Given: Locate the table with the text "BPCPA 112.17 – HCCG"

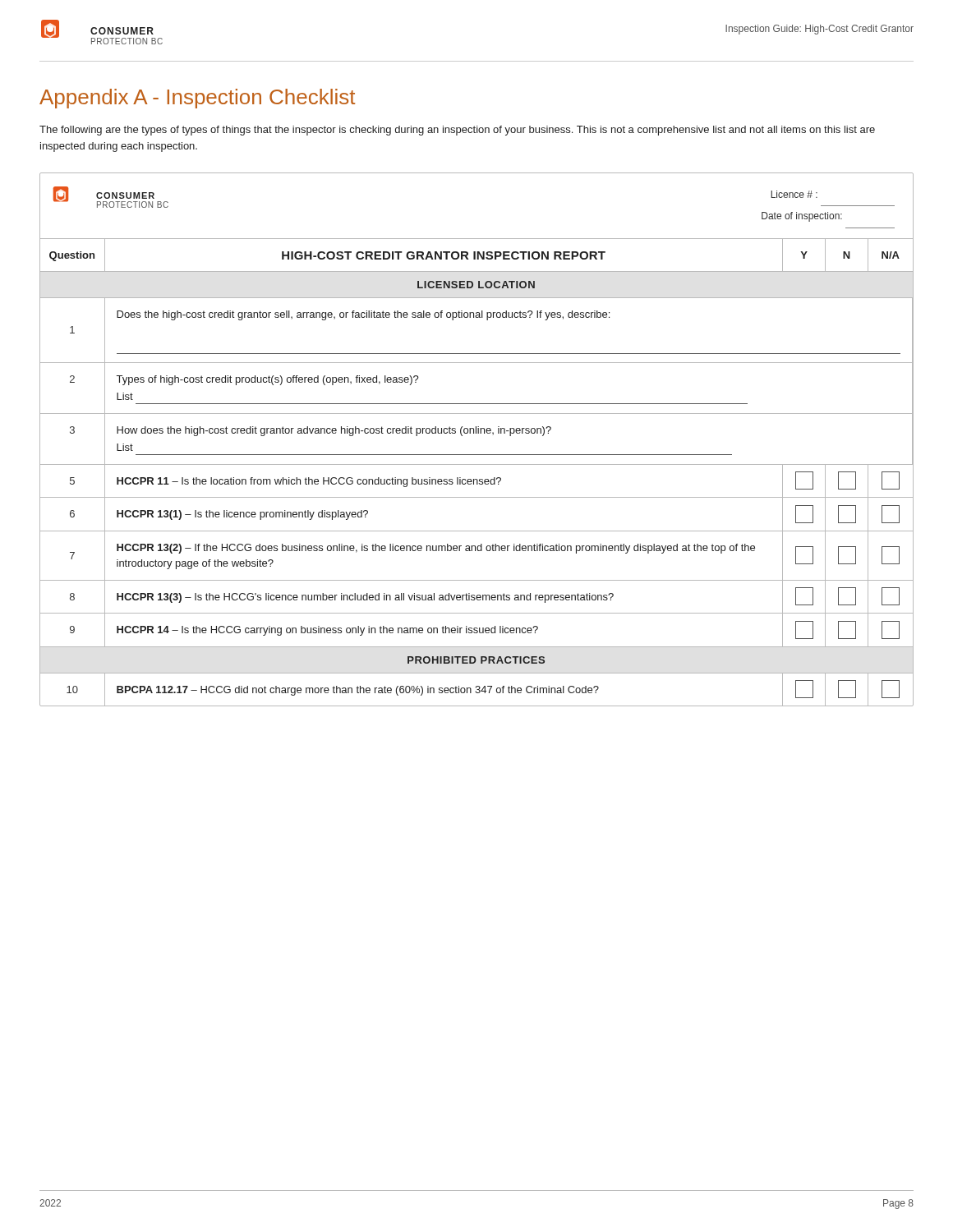Looking at the screenshot, I should point(476,440).
